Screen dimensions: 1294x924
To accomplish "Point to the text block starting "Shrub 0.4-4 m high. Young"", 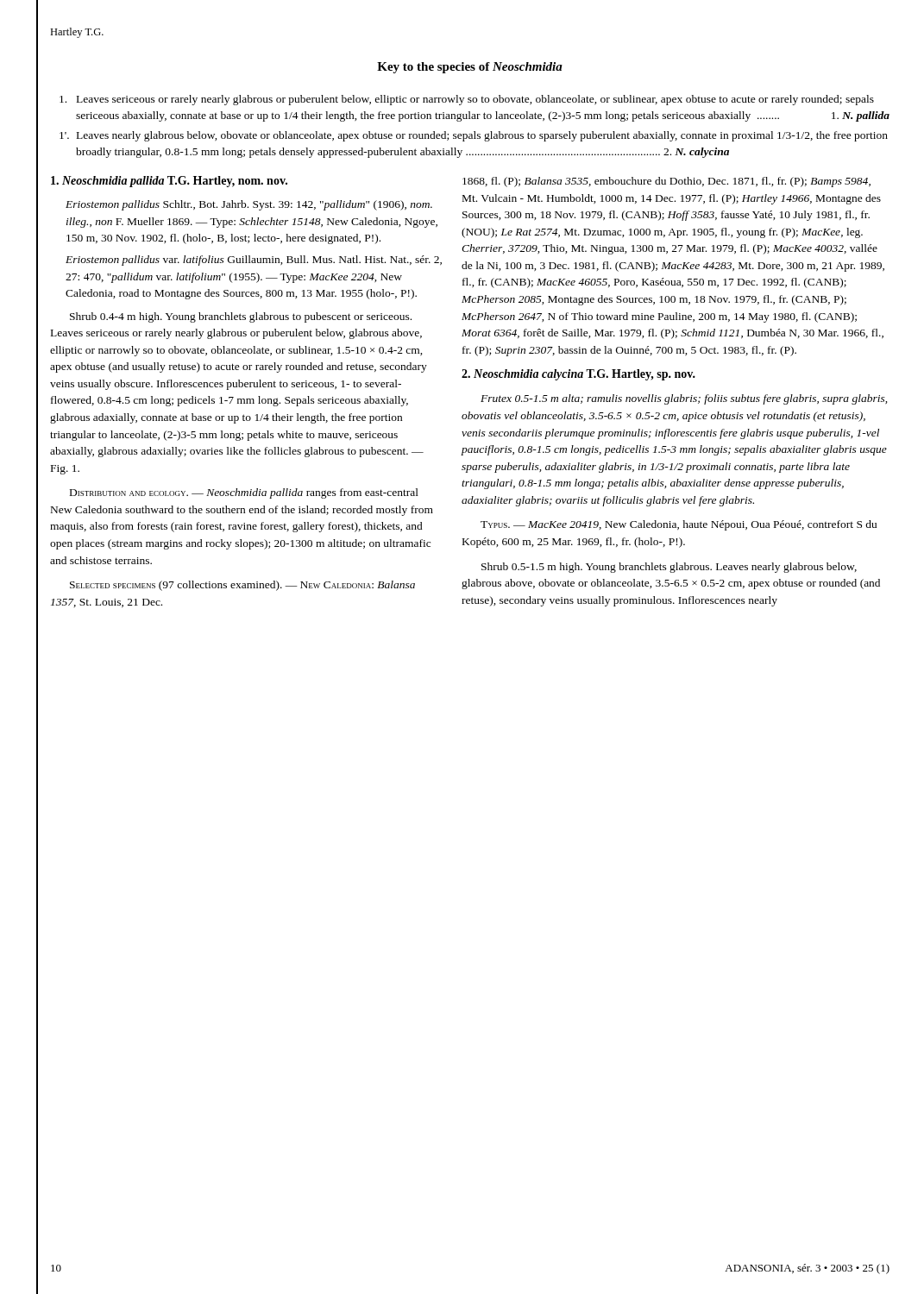I will [x=238, y=392].
